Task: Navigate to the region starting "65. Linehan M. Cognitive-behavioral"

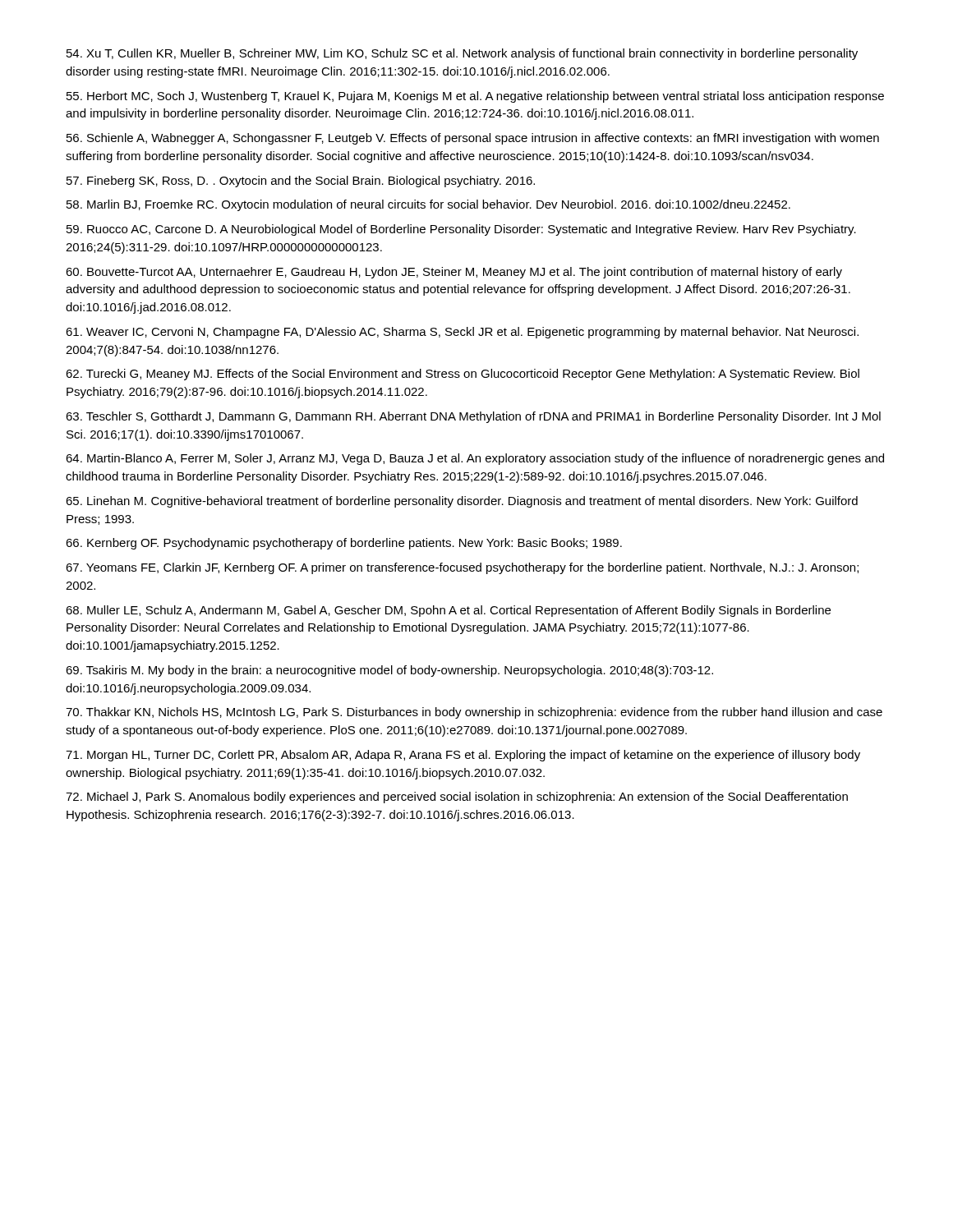Action: tap(476, 510)
